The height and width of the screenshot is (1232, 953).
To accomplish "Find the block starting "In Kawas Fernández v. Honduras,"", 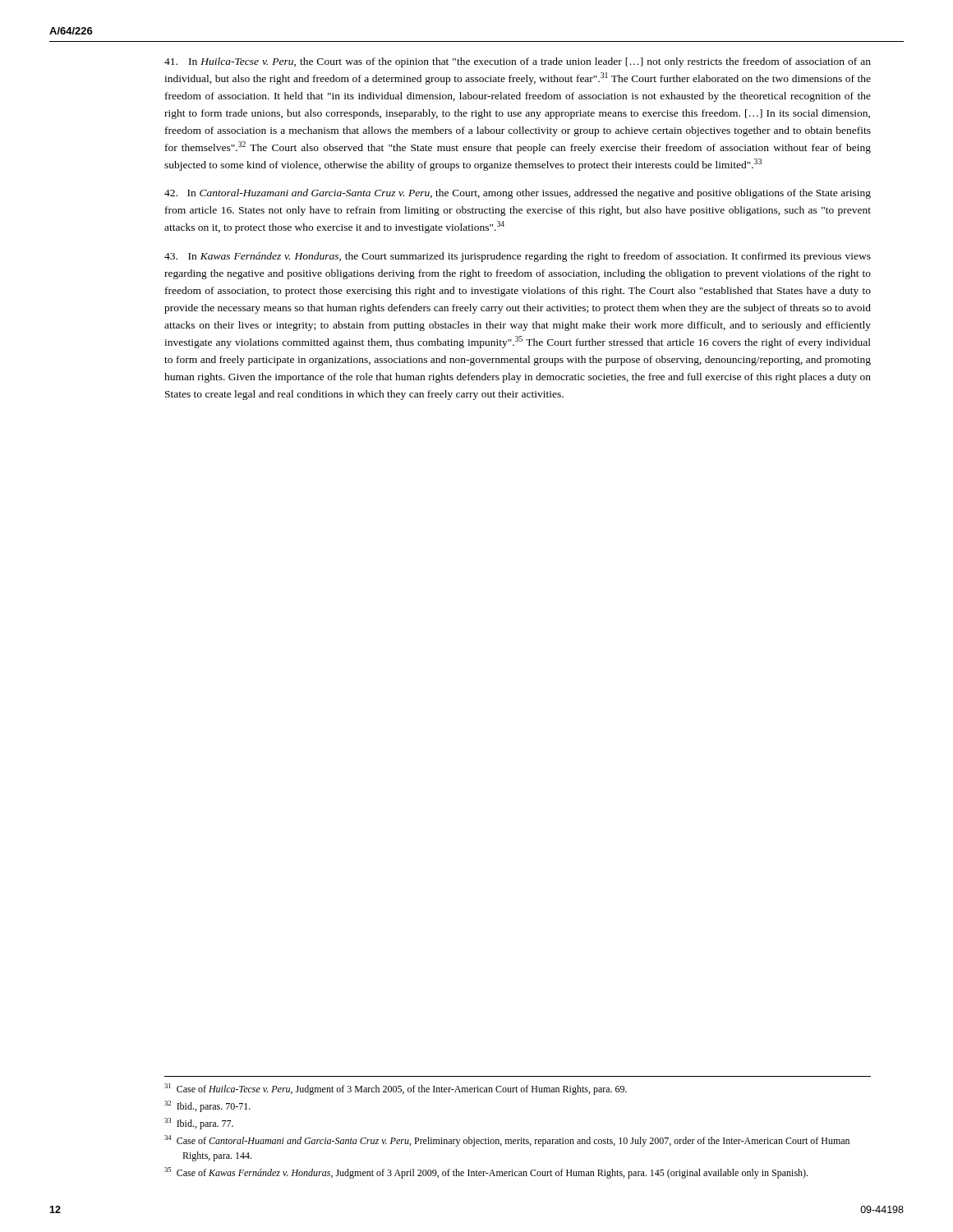I will pos(518,325).
